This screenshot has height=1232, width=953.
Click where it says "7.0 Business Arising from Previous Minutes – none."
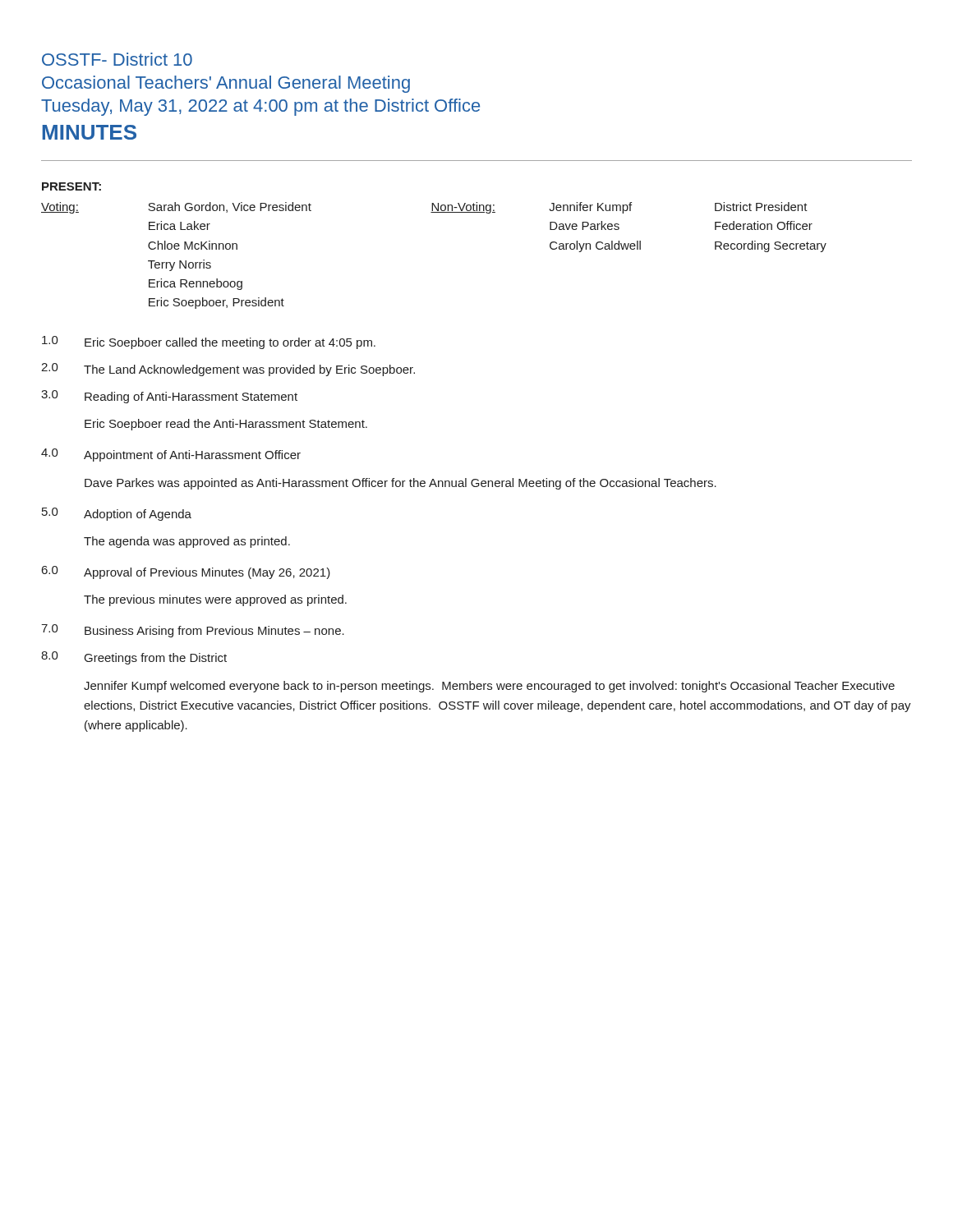click(193, 630)
